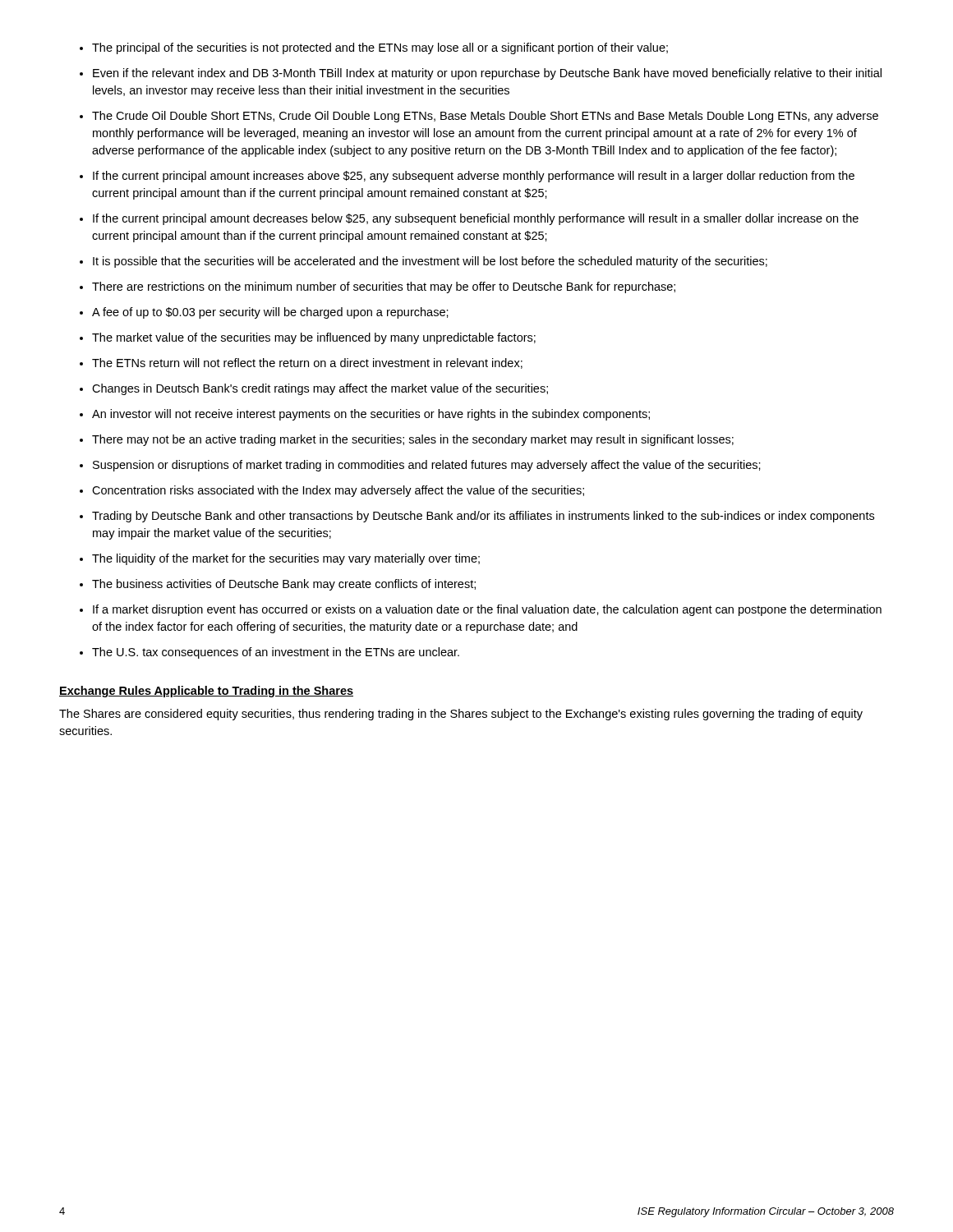Click on the text starting "The business activities of Deutsche Bank may"
This screenshot has width=953, height=1232.
click(x=284, y=584)
